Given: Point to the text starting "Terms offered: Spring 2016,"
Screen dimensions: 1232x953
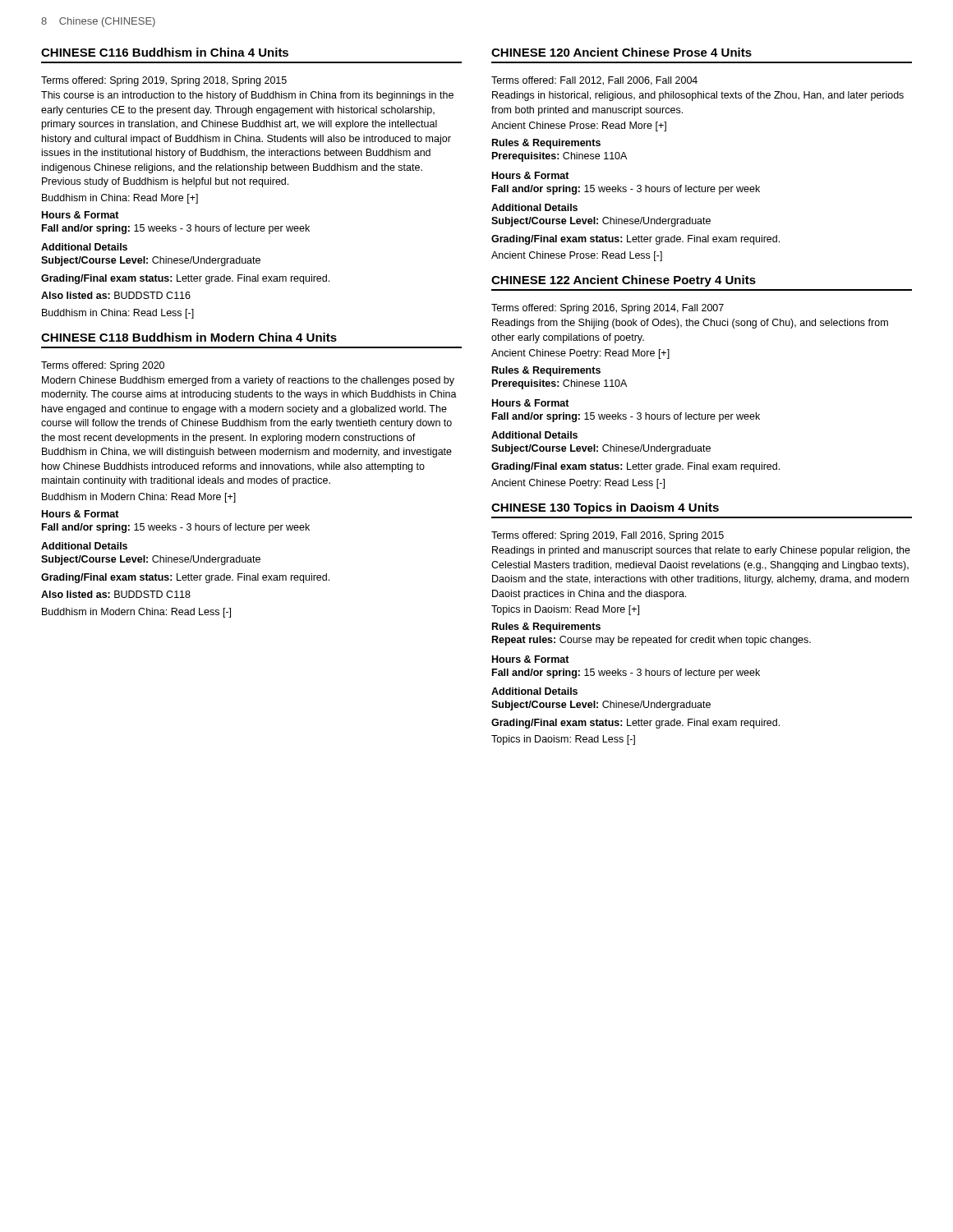Looking at the screenshot, I should click(x=608, y=309).
